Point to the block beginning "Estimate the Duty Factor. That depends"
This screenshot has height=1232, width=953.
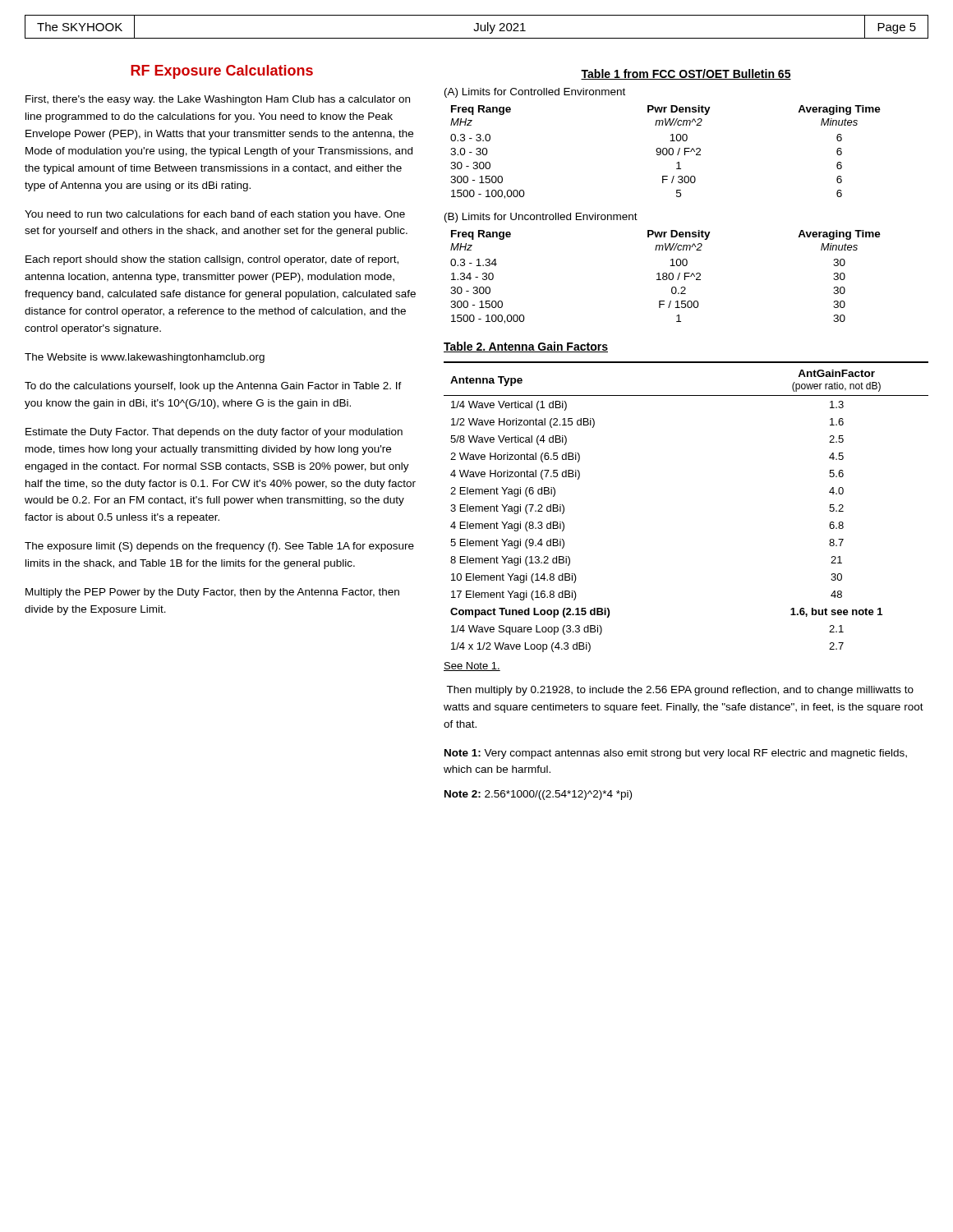click(x=220, y=474)
